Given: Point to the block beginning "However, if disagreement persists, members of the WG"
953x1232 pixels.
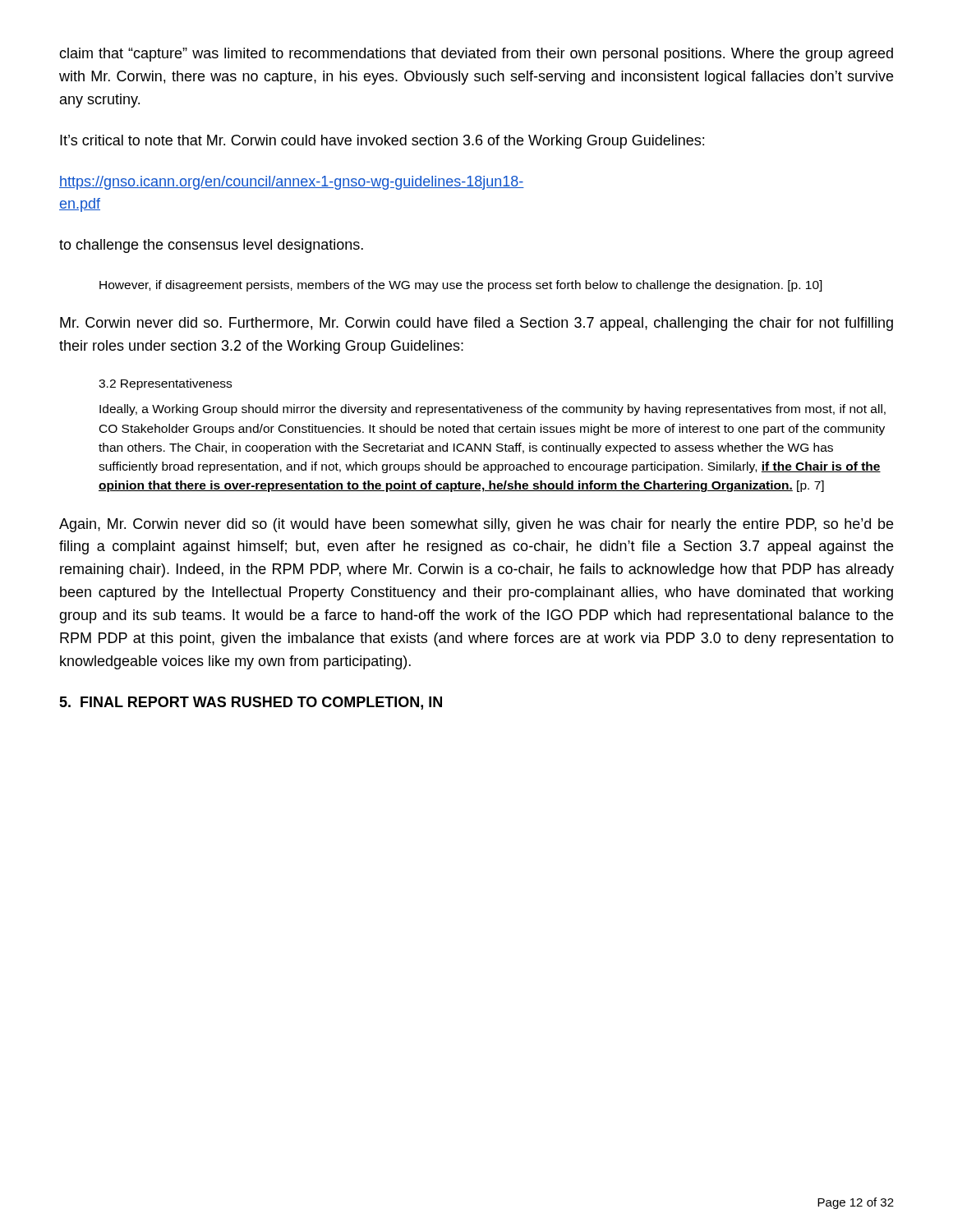Looking at the screenshot, I should (461, 285).
